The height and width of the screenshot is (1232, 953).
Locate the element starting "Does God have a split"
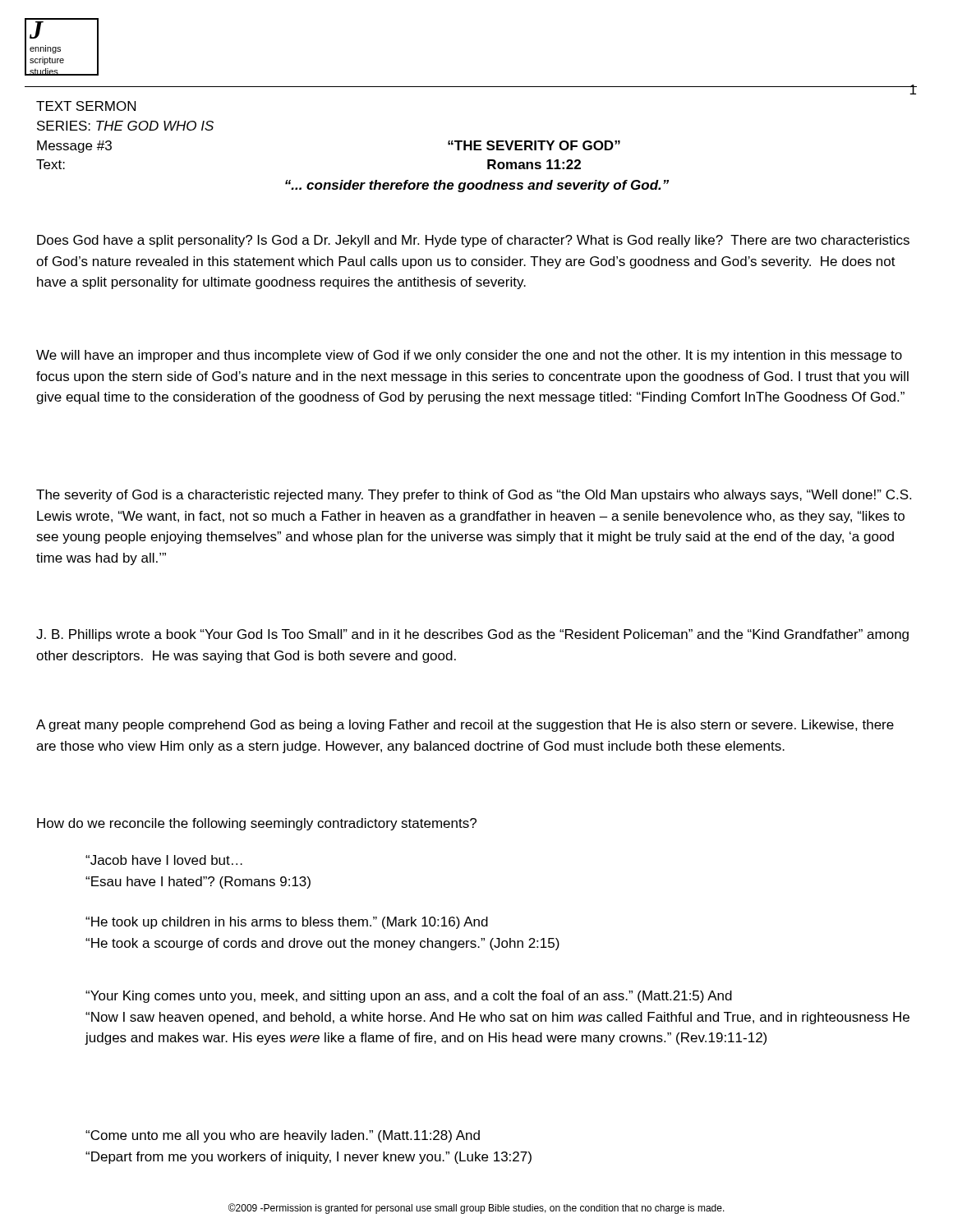473,261
